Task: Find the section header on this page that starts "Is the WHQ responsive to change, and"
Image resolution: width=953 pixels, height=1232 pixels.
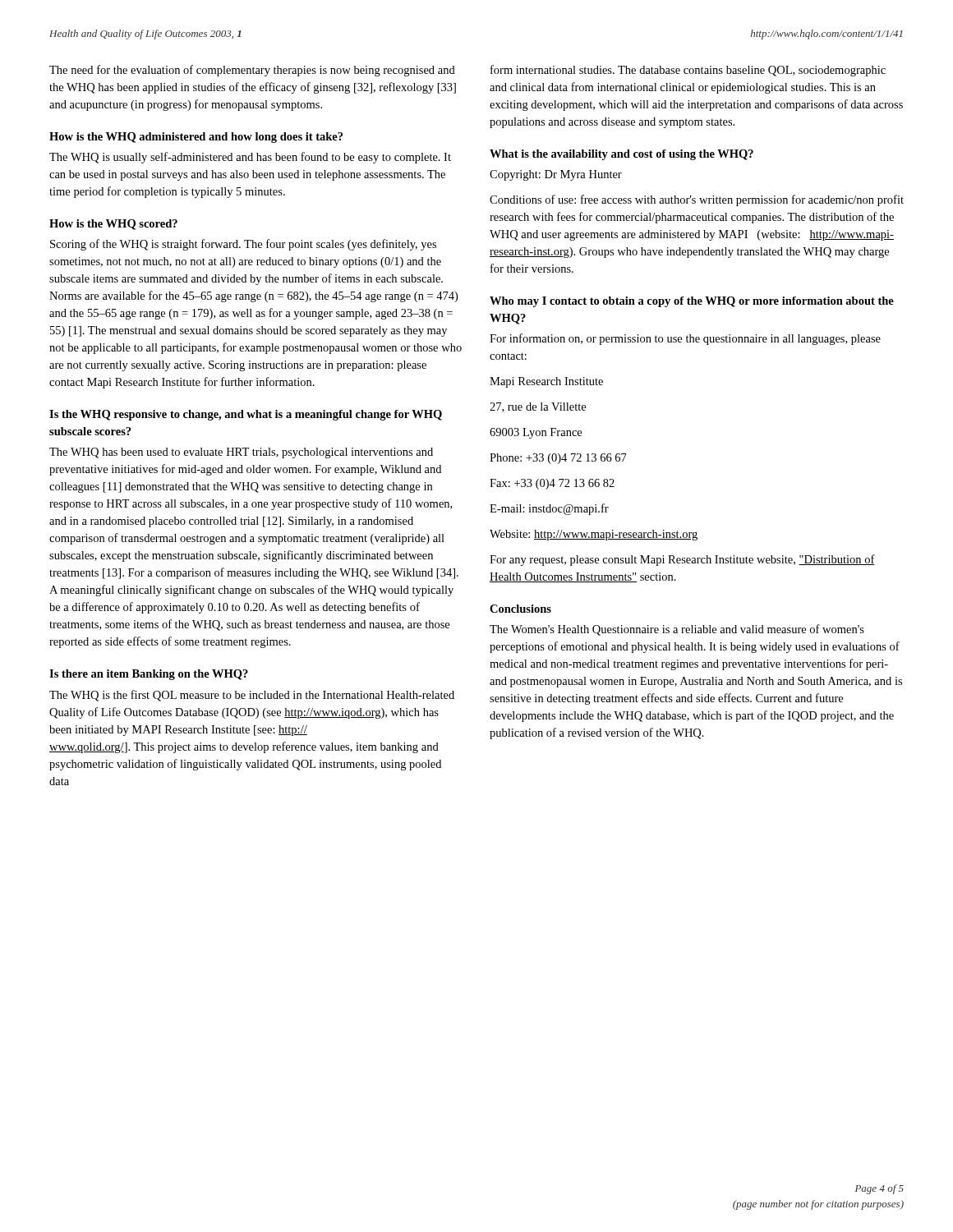Action: point(246,423)
